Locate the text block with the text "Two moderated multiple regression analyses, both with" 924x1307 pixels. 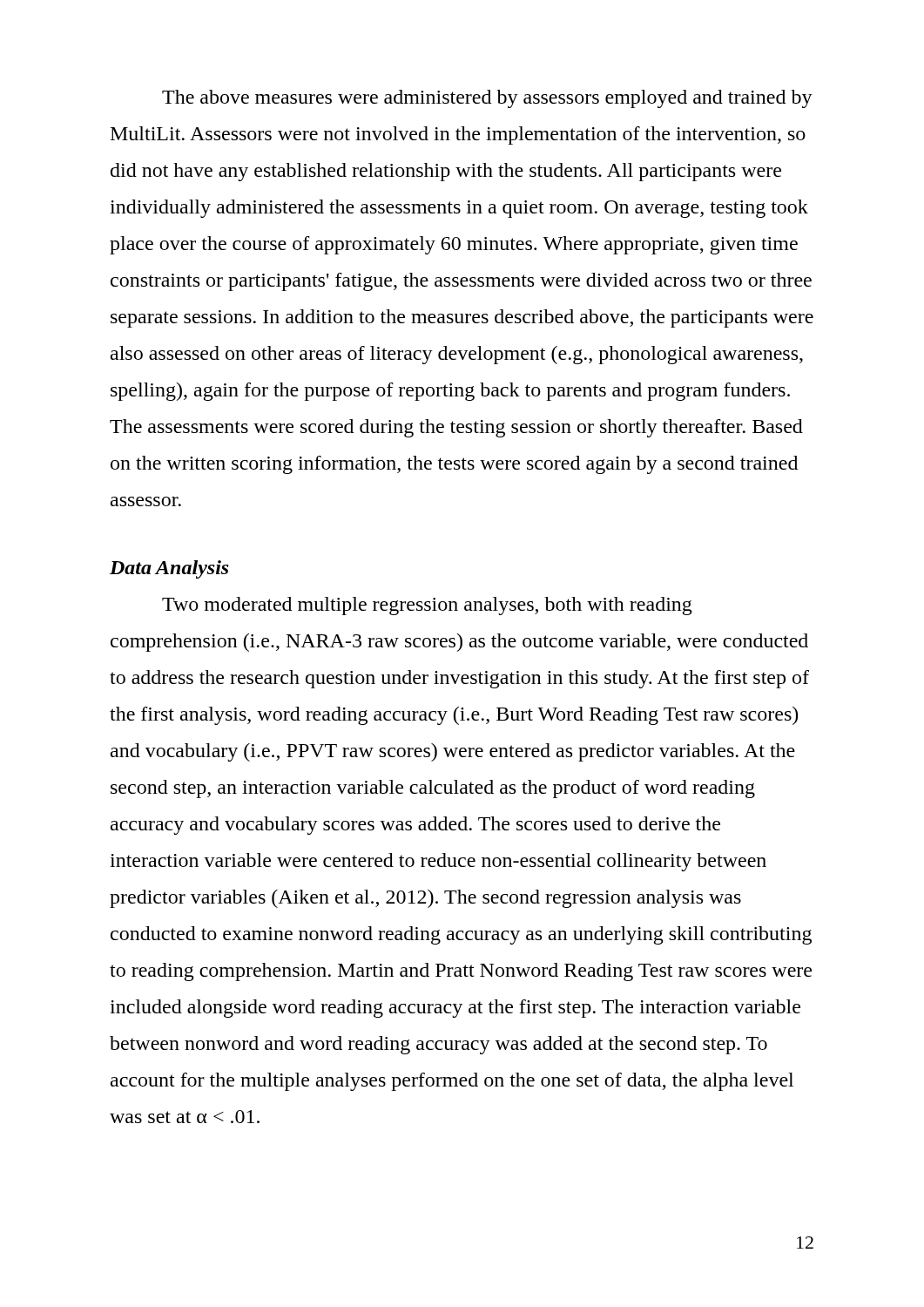tap(462, 860)
